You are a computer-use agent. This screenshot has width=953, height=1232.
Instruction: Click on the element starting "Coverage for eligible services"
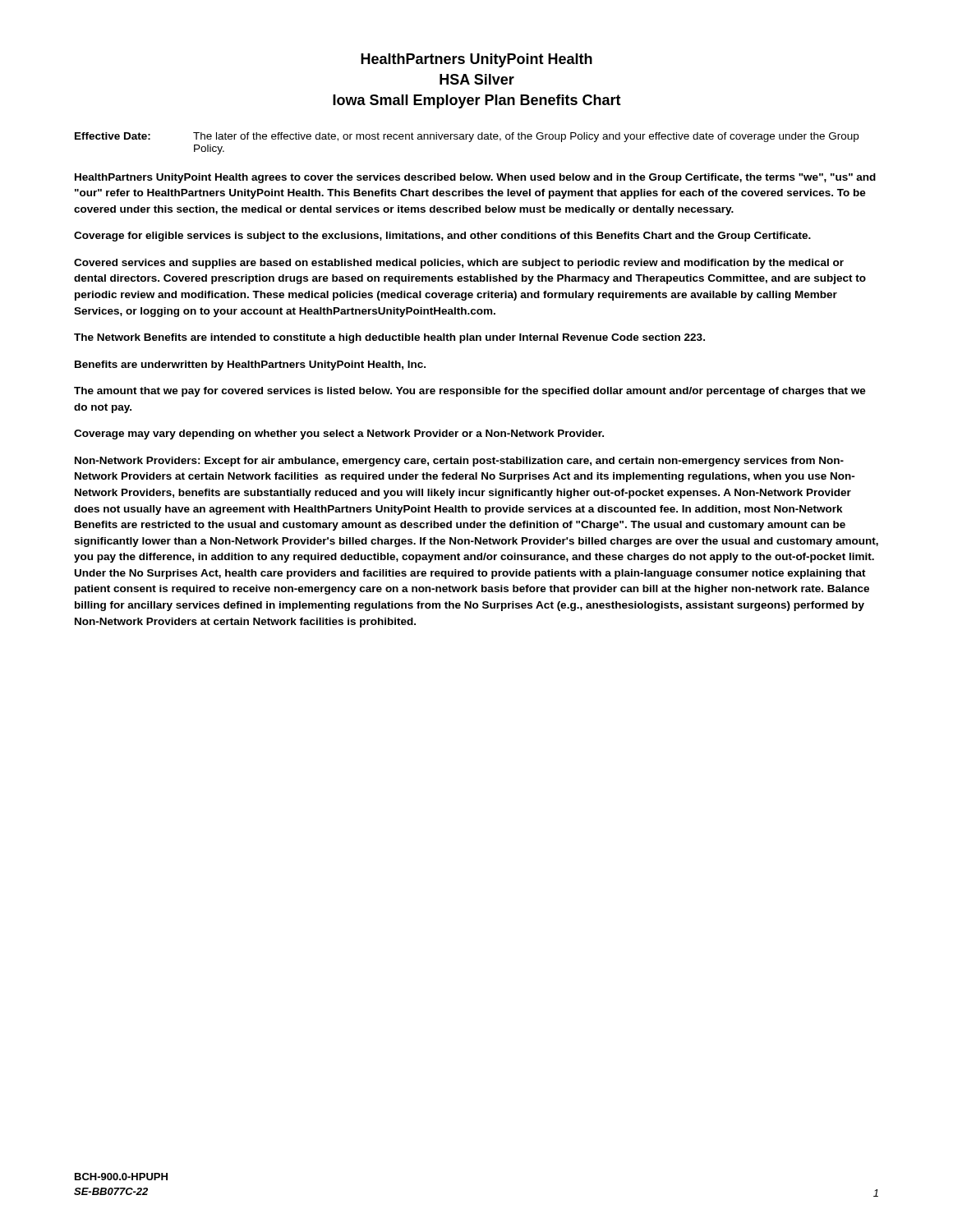tap(442, 236)
